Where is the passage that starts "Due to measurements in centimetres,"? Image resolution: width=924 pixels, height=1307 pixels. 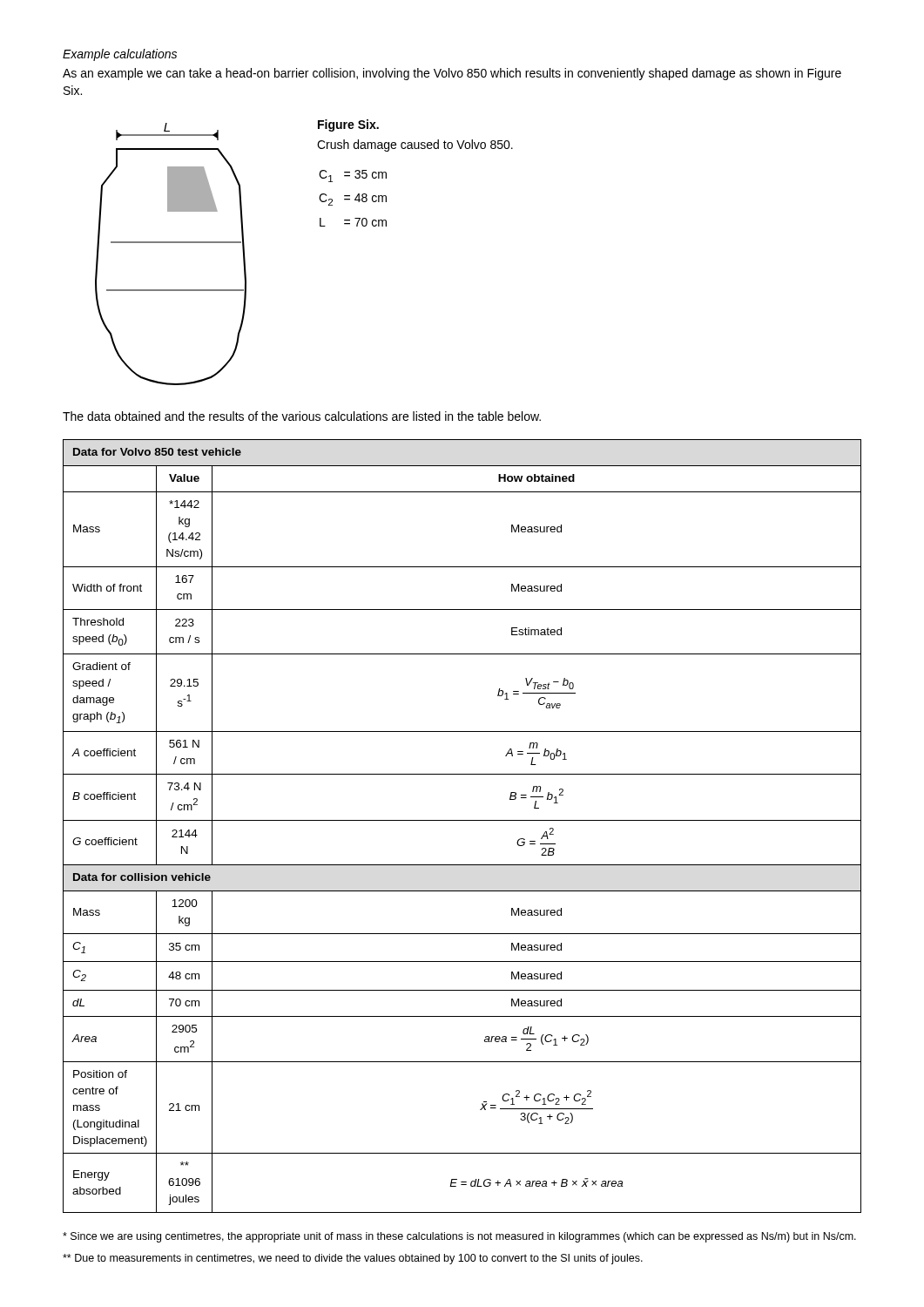click(x=353, y=1258)
